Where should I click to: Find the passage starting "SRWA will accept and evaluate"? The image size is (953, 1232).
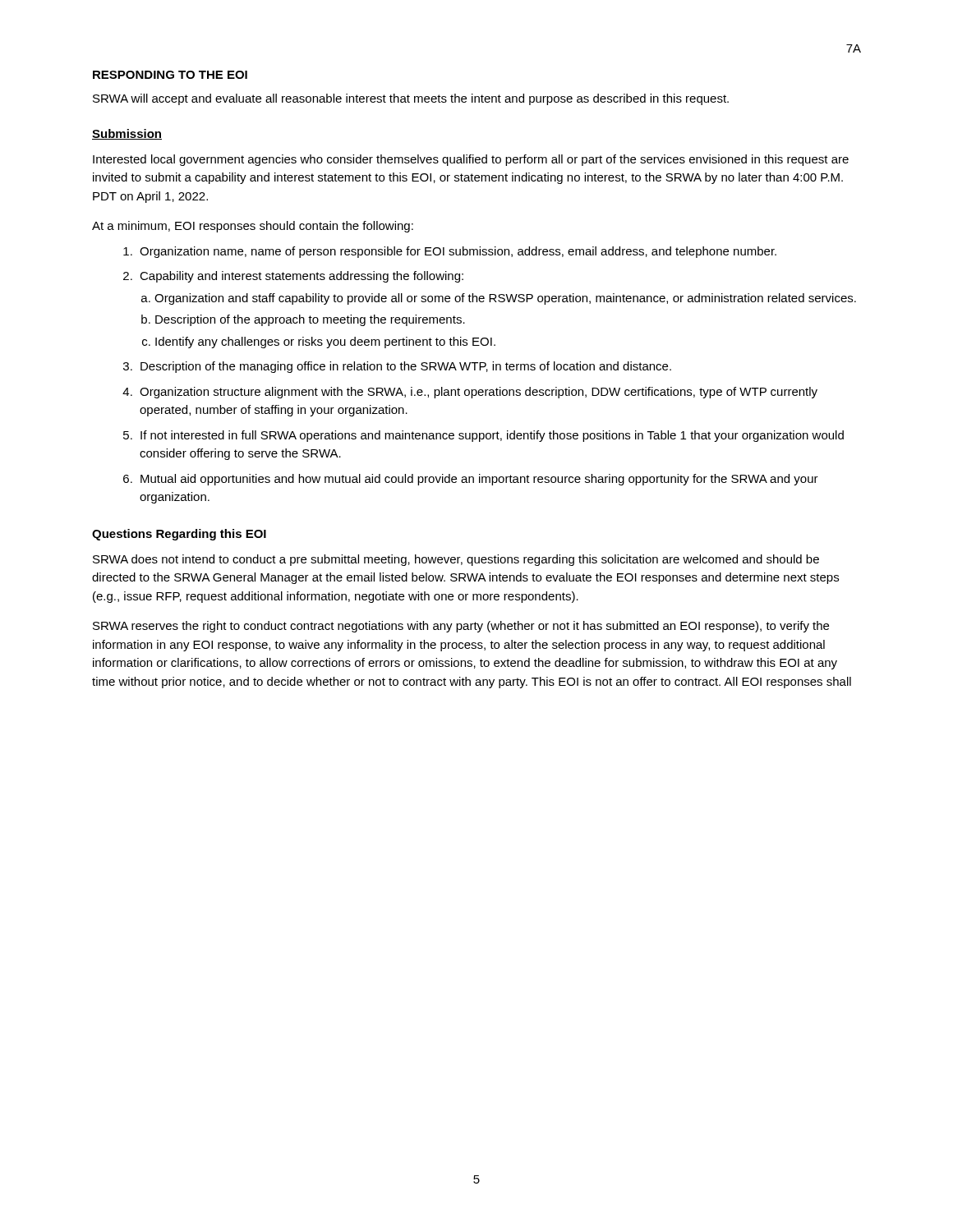click(x=411, y=98)
